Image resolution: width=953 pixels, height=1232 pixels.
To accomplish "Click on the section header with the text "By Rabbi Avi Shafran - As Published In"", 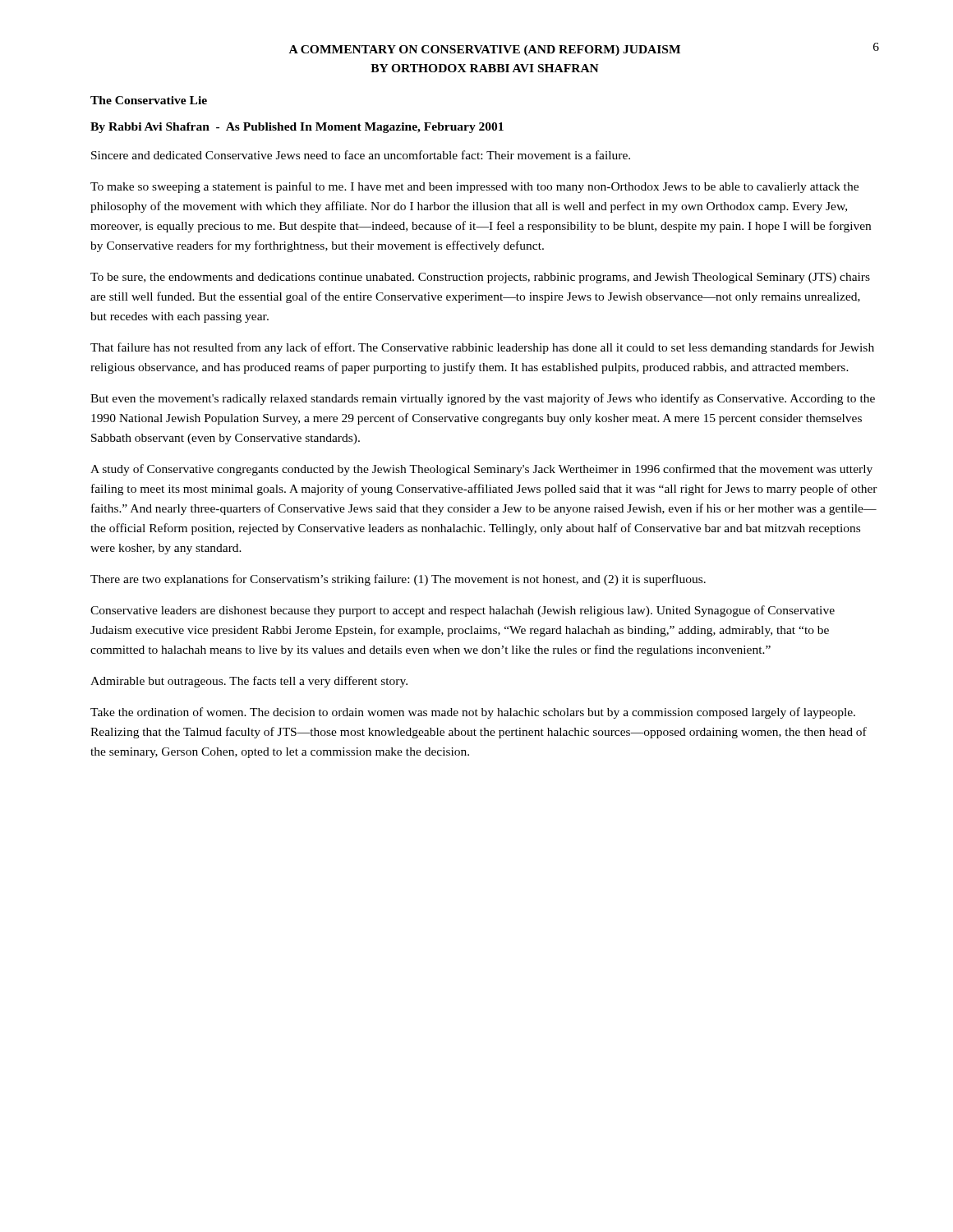I will (x=297, y=126).
